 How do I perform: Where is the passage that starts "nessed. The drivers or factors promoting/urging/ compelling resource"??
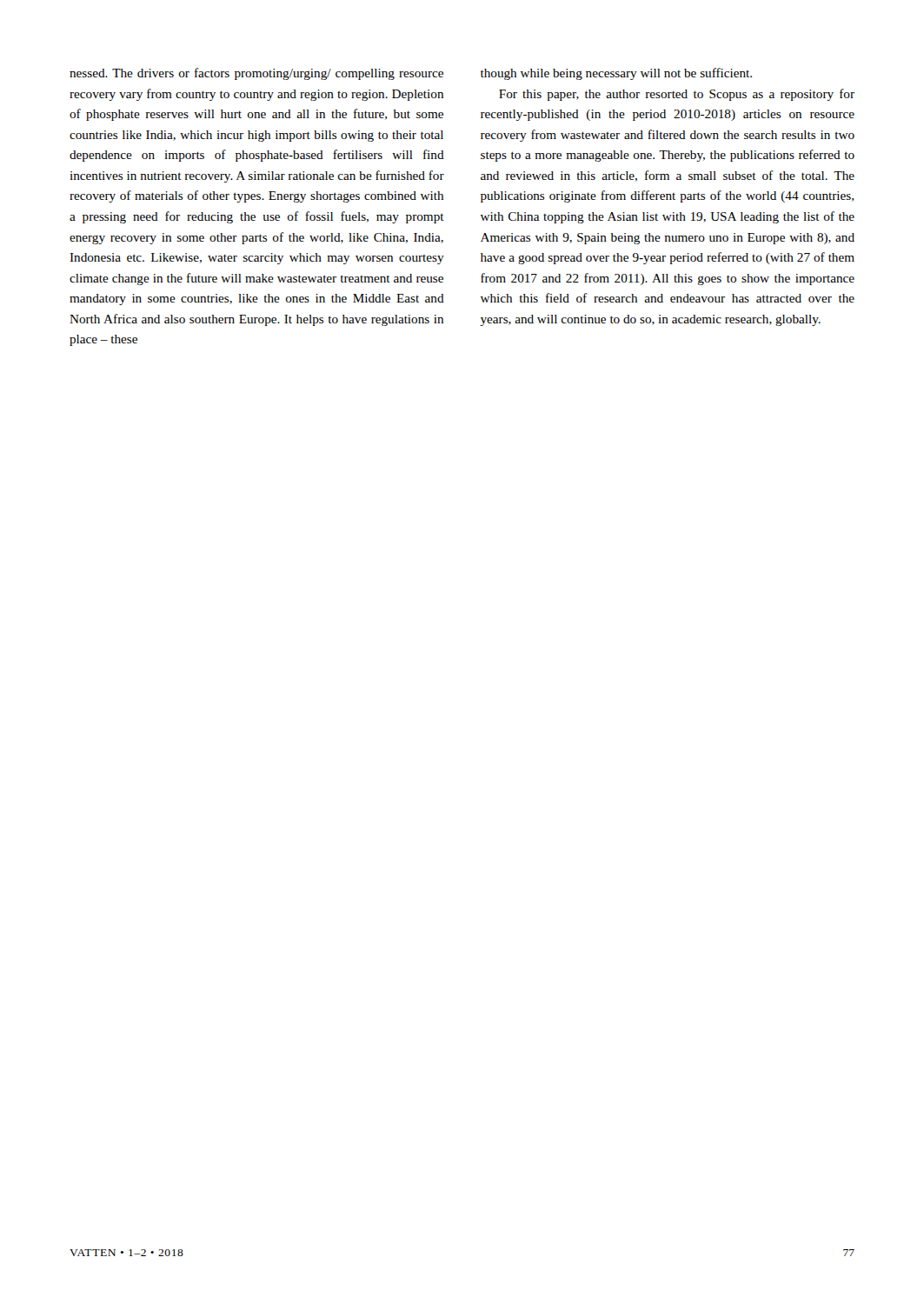[x=257, y=206]
